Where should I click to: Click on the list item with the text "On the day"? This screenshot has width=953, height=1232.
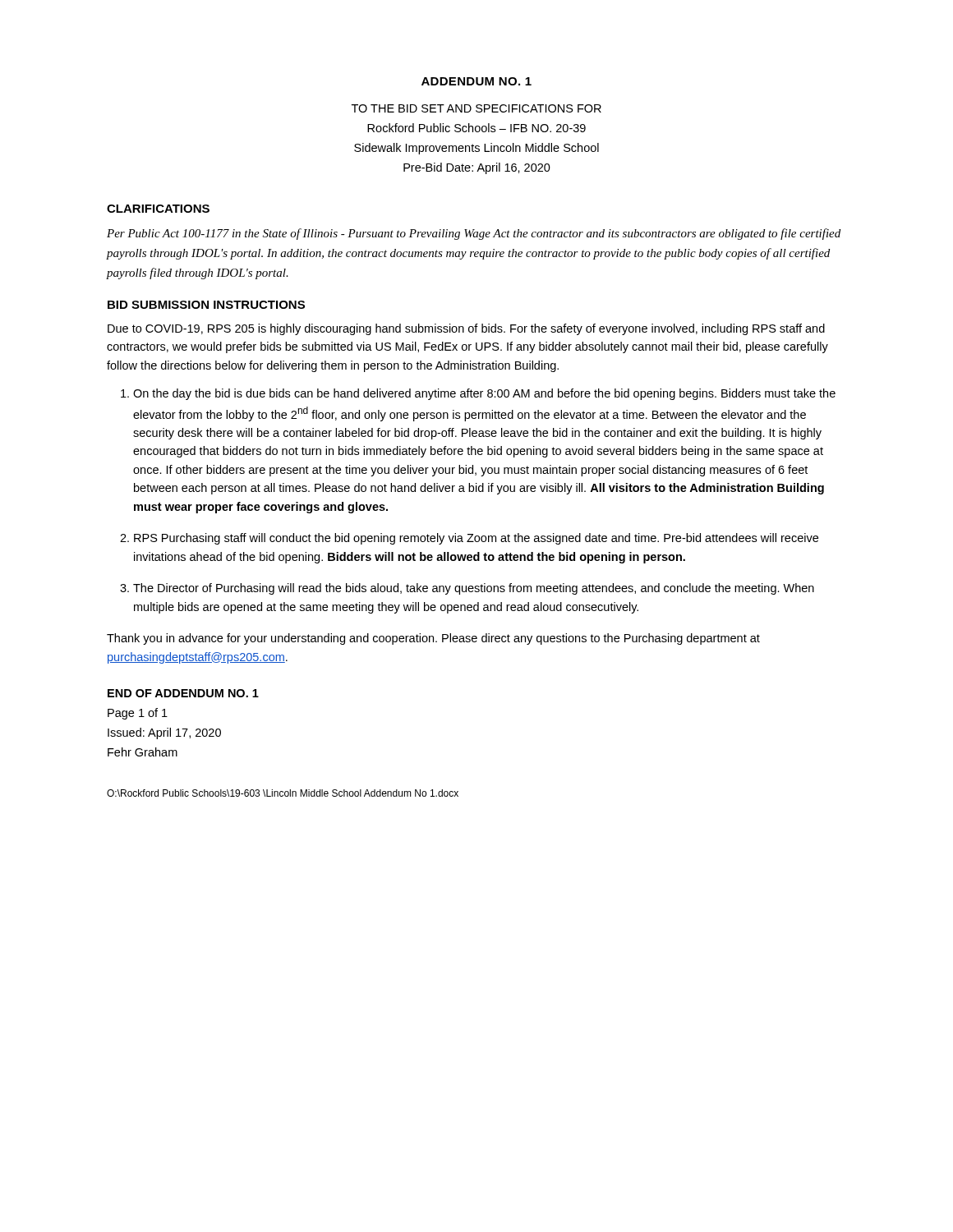click(476, 450)
